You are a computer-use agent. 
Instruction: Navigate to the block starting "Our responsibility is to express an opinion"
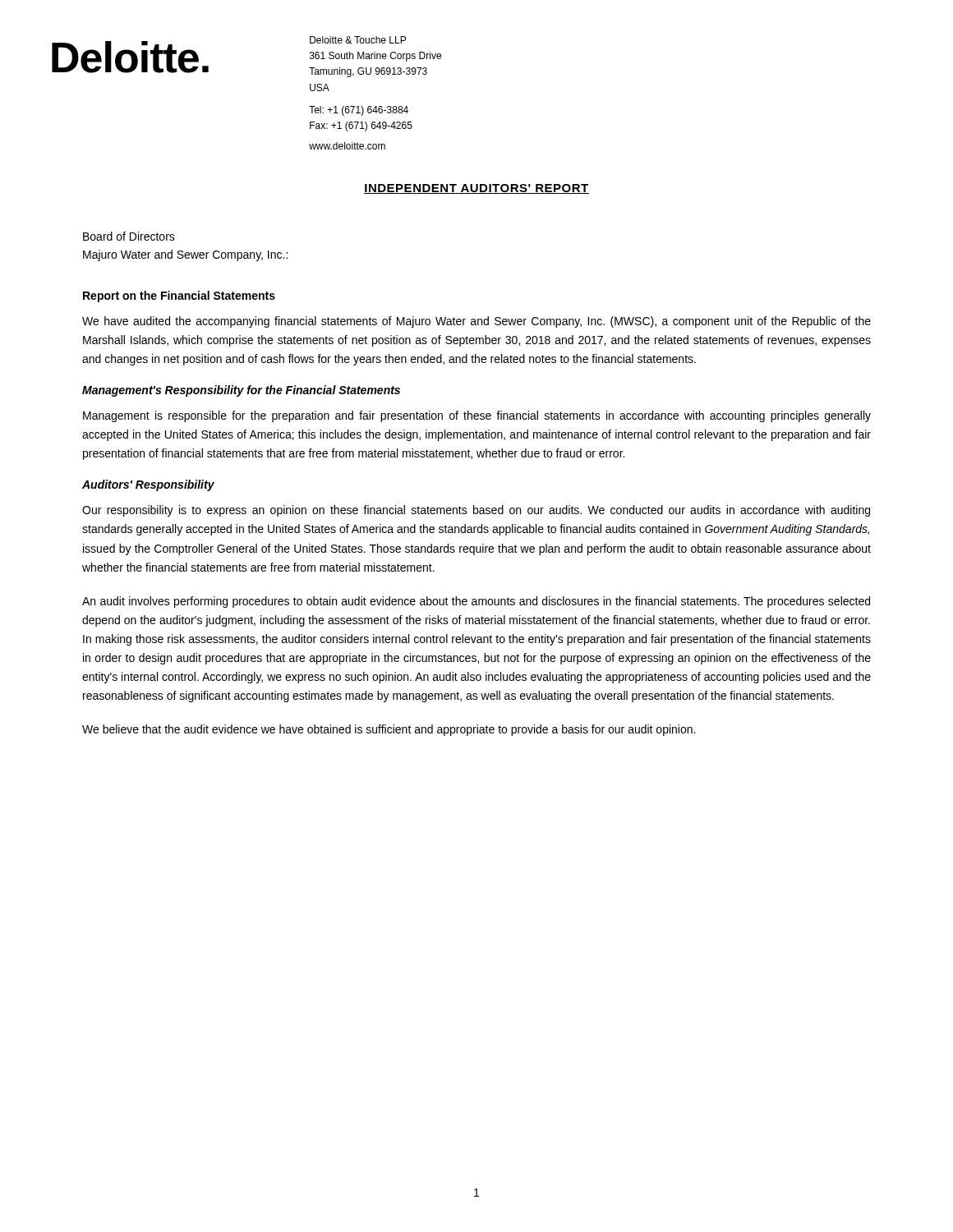click(x=476, y=539)
